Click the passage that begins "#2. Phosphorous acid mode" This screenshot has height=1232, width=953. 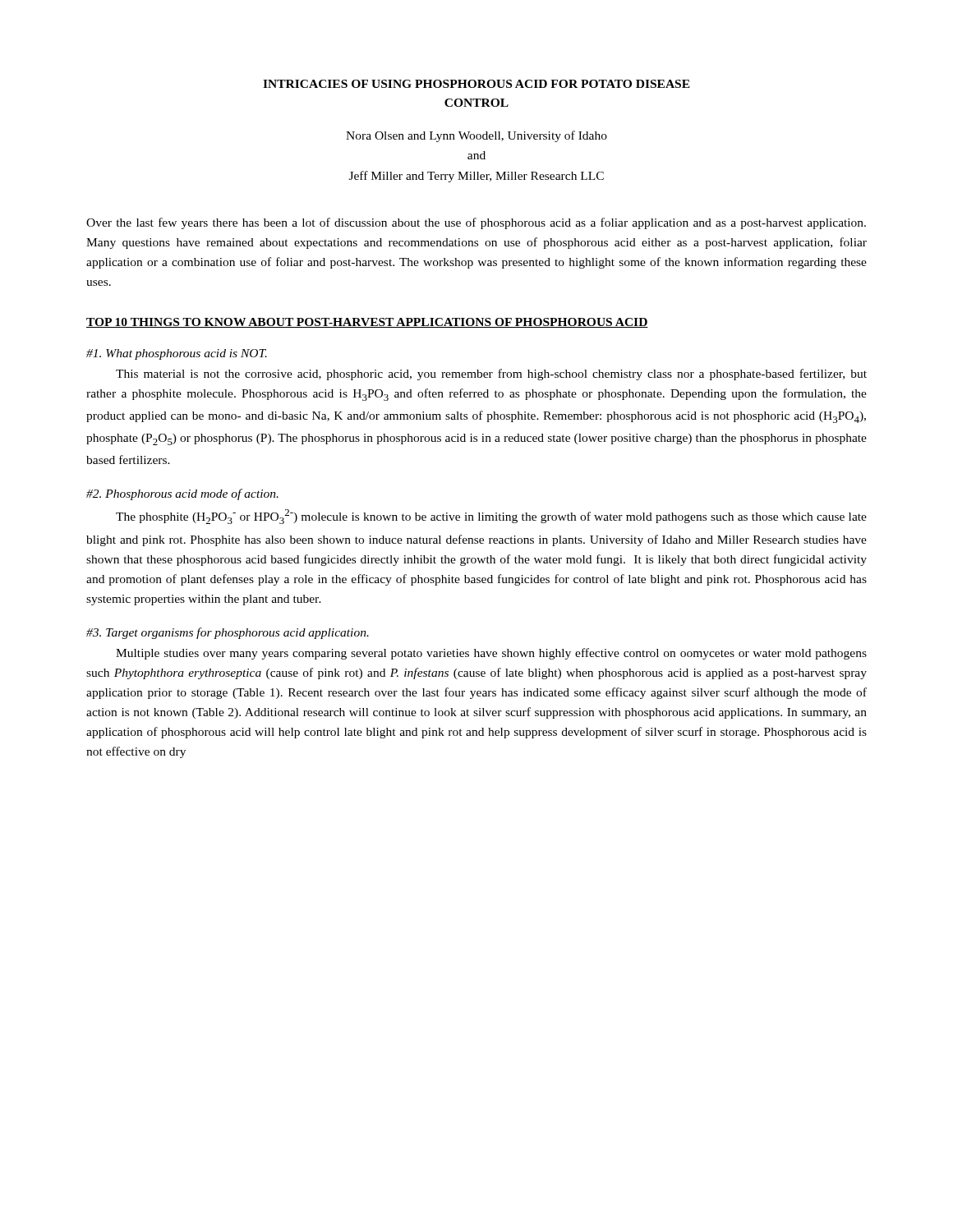pos(476,547)
